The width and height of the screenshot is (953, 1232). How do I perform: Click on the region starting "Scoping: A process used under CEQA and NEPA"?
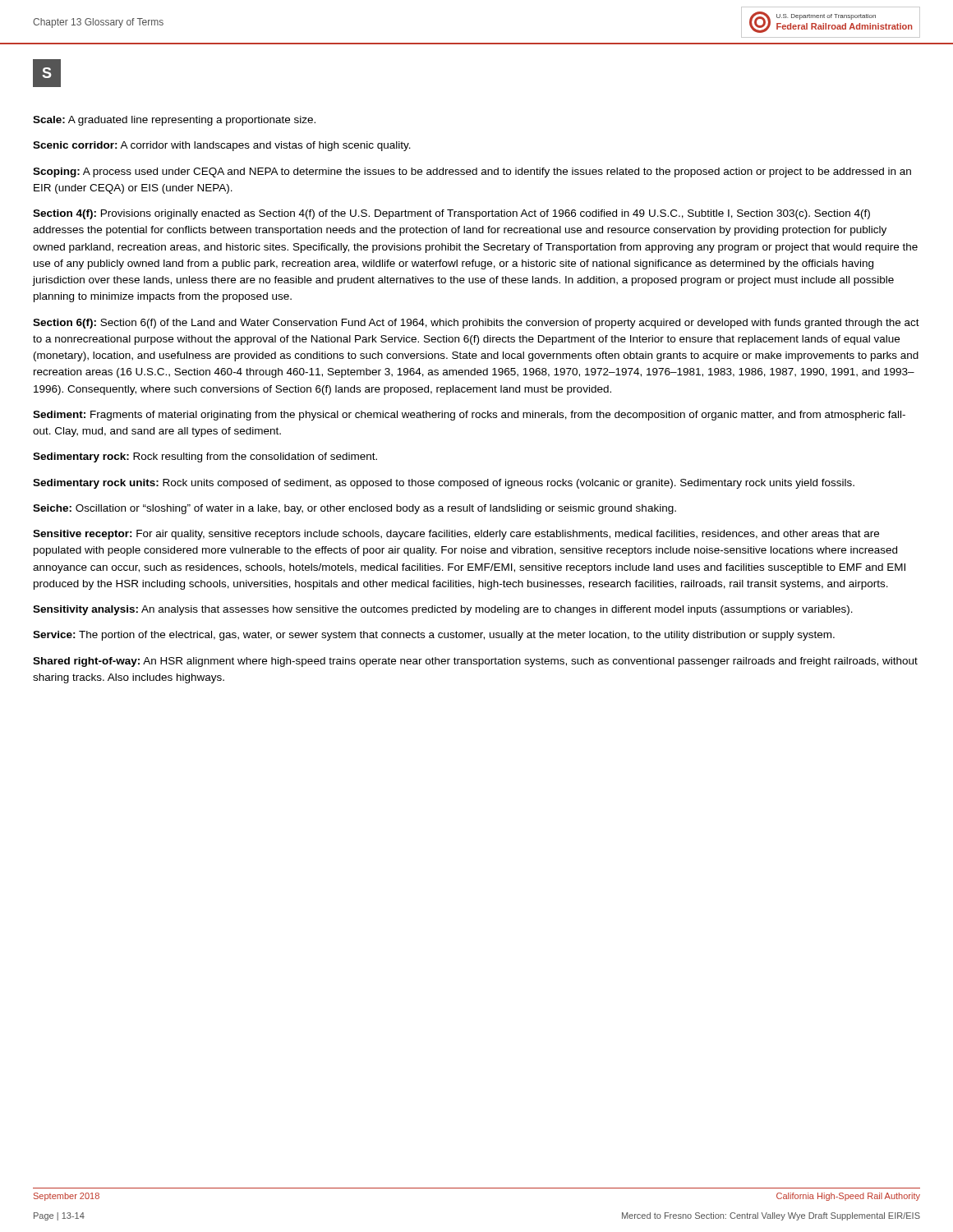click(x=476, y=180)
